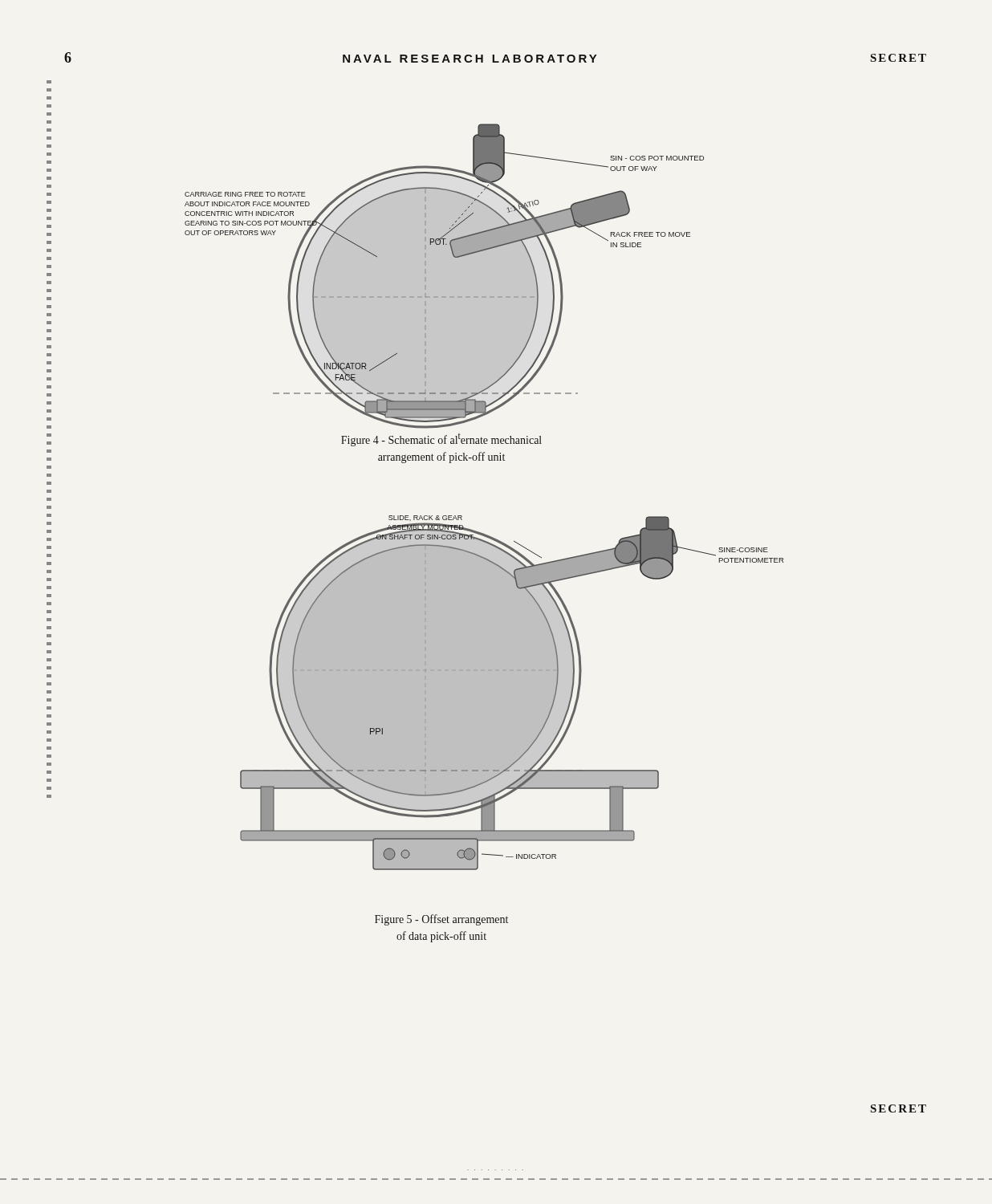Find the region starting "Figure 5 -"
Screen dimensions: 1204x992
tap(441, 928)
